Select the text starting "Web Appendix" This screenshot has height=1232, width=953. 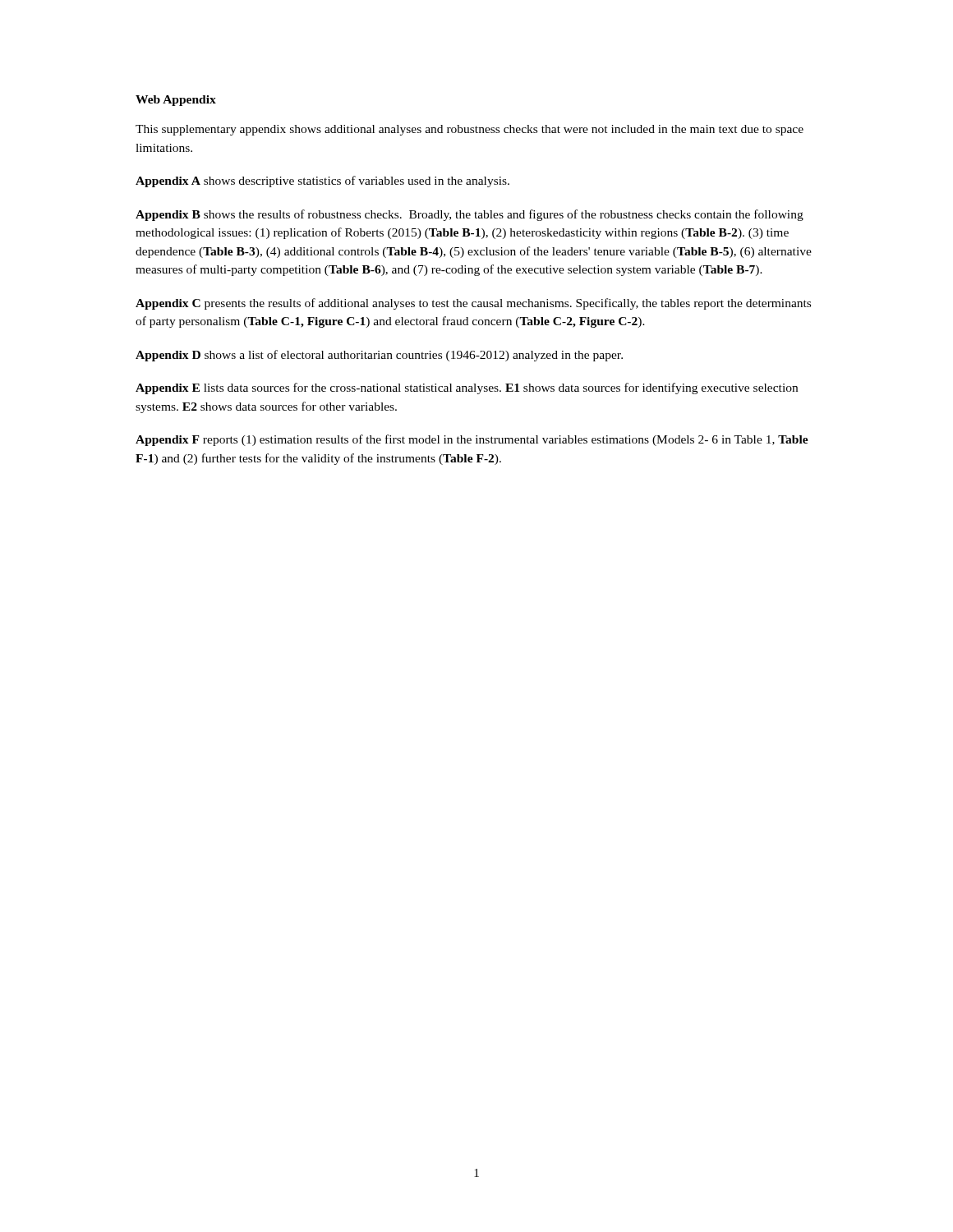pos(176,99)
